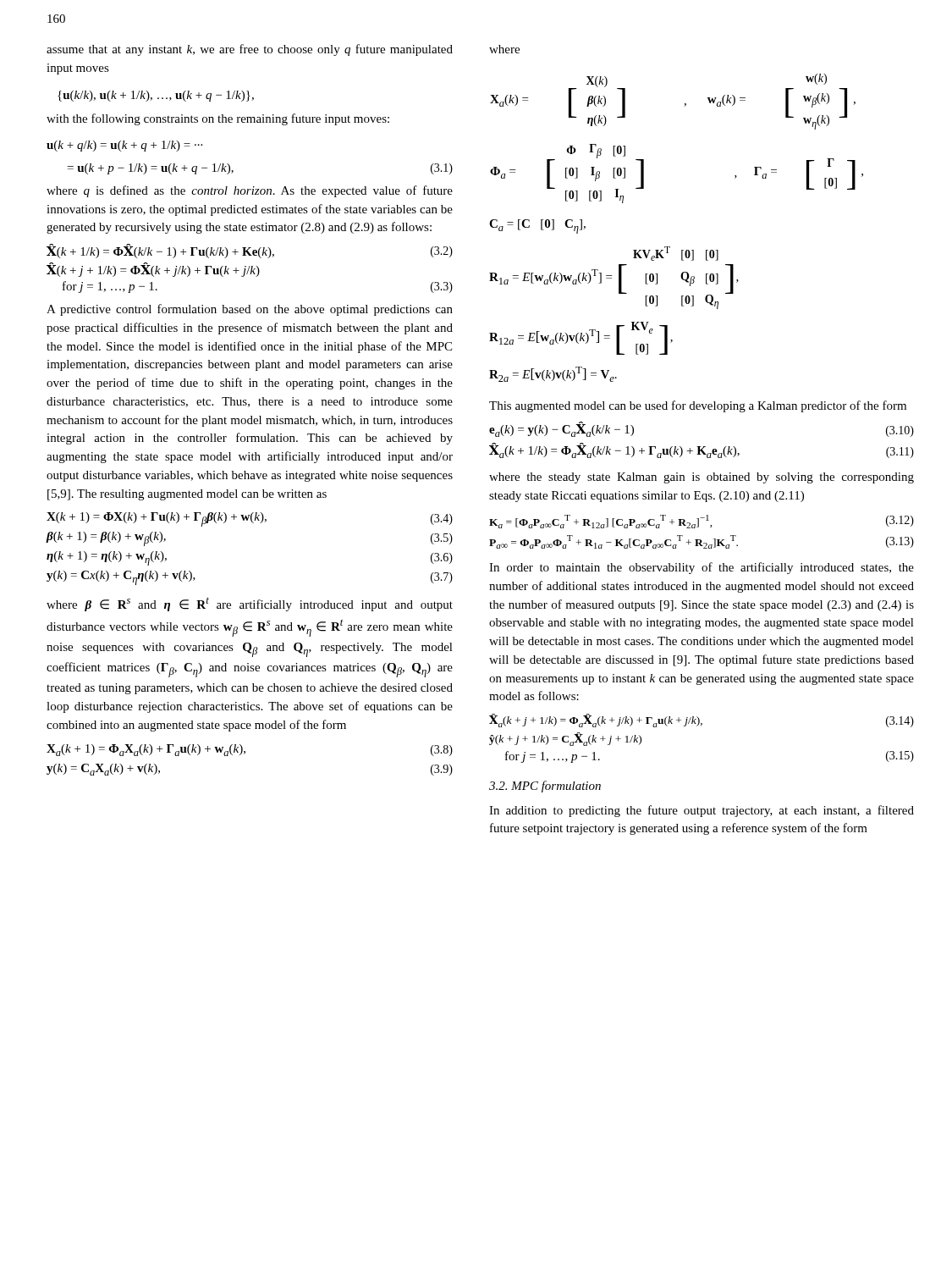The height and width of the screenshot is (1270, 952).
Task: Find the formula that says "{u(k/k), u(k + 1/k), …, u(k + q"
Action: click(x=156, y=94)
